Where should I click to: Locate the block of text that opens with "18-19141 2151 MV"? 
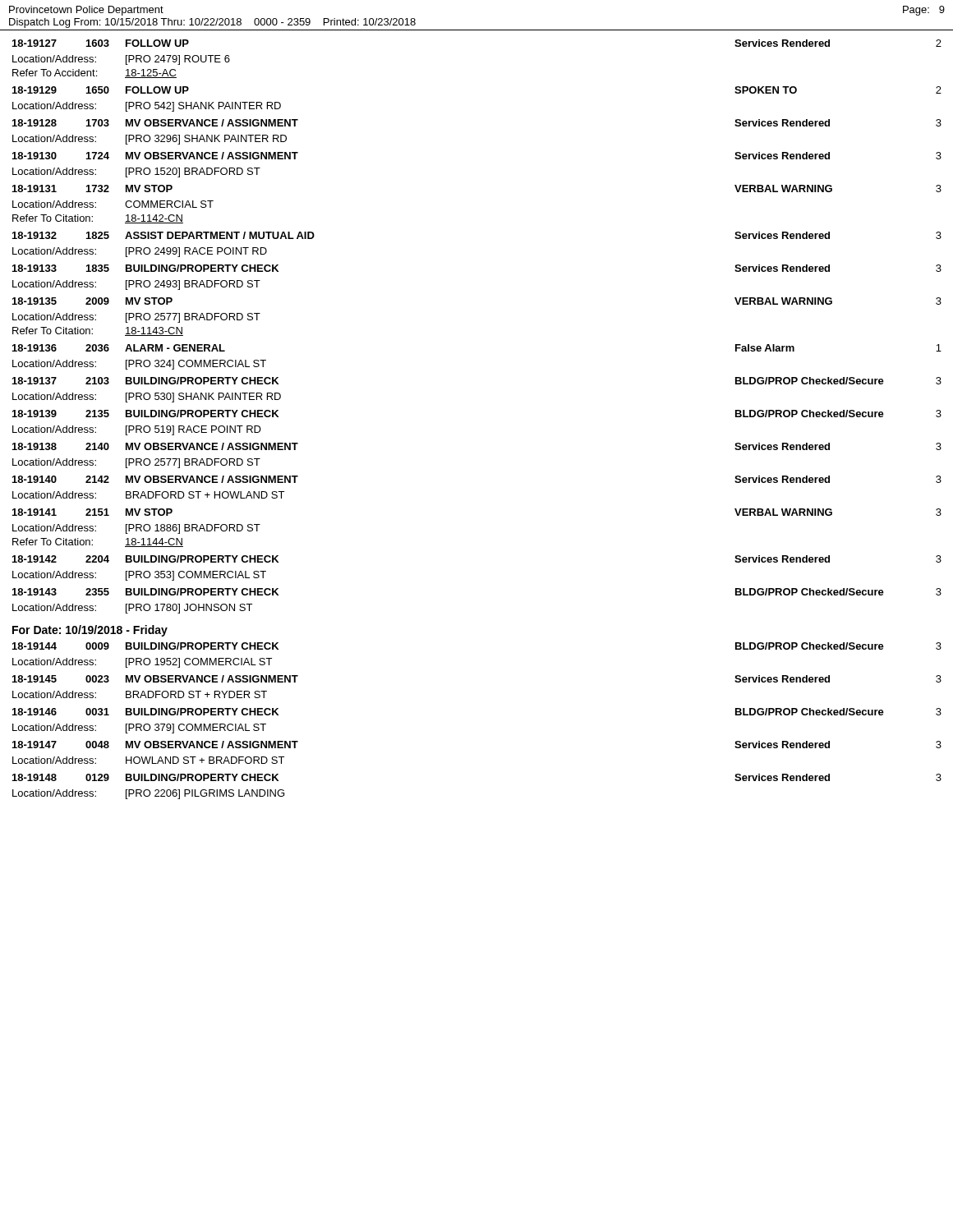pos(31,512)
